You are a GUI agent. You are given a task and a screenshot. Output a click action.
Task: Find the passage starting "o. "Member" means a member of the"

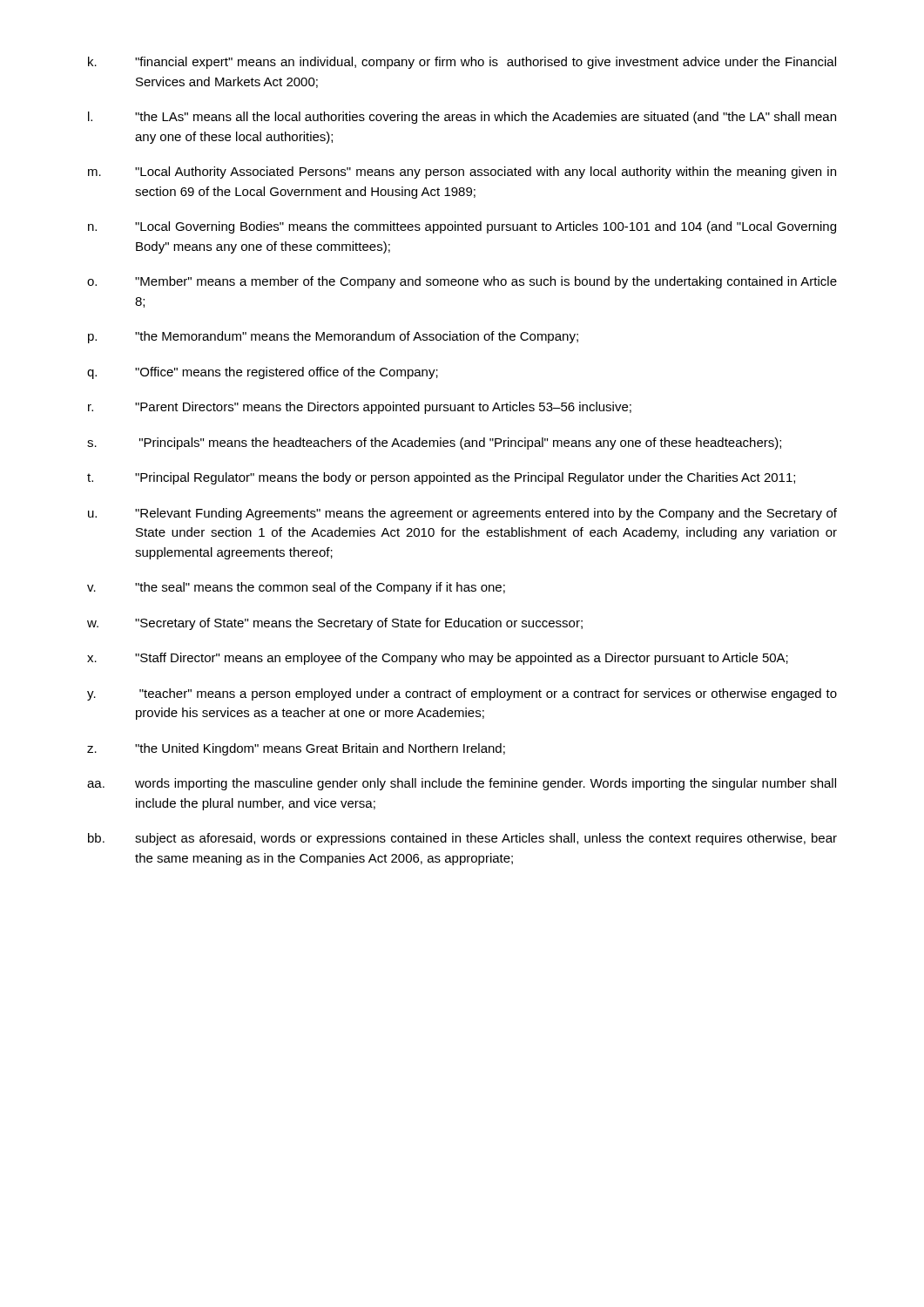click(x=462, y=291)
